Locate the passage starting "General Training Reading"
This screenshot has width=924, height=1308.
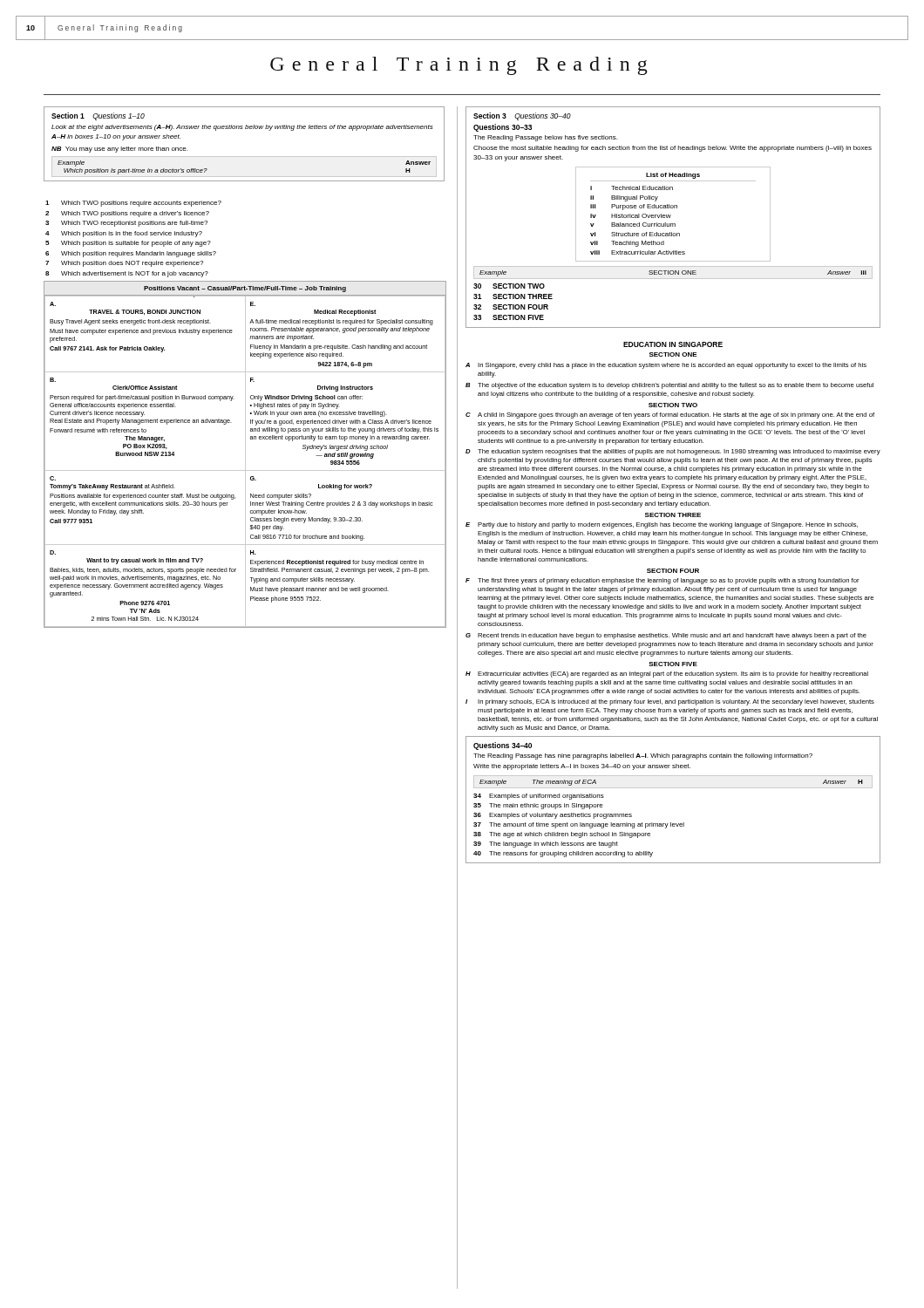pyautogui.click(x=462, y=64)
